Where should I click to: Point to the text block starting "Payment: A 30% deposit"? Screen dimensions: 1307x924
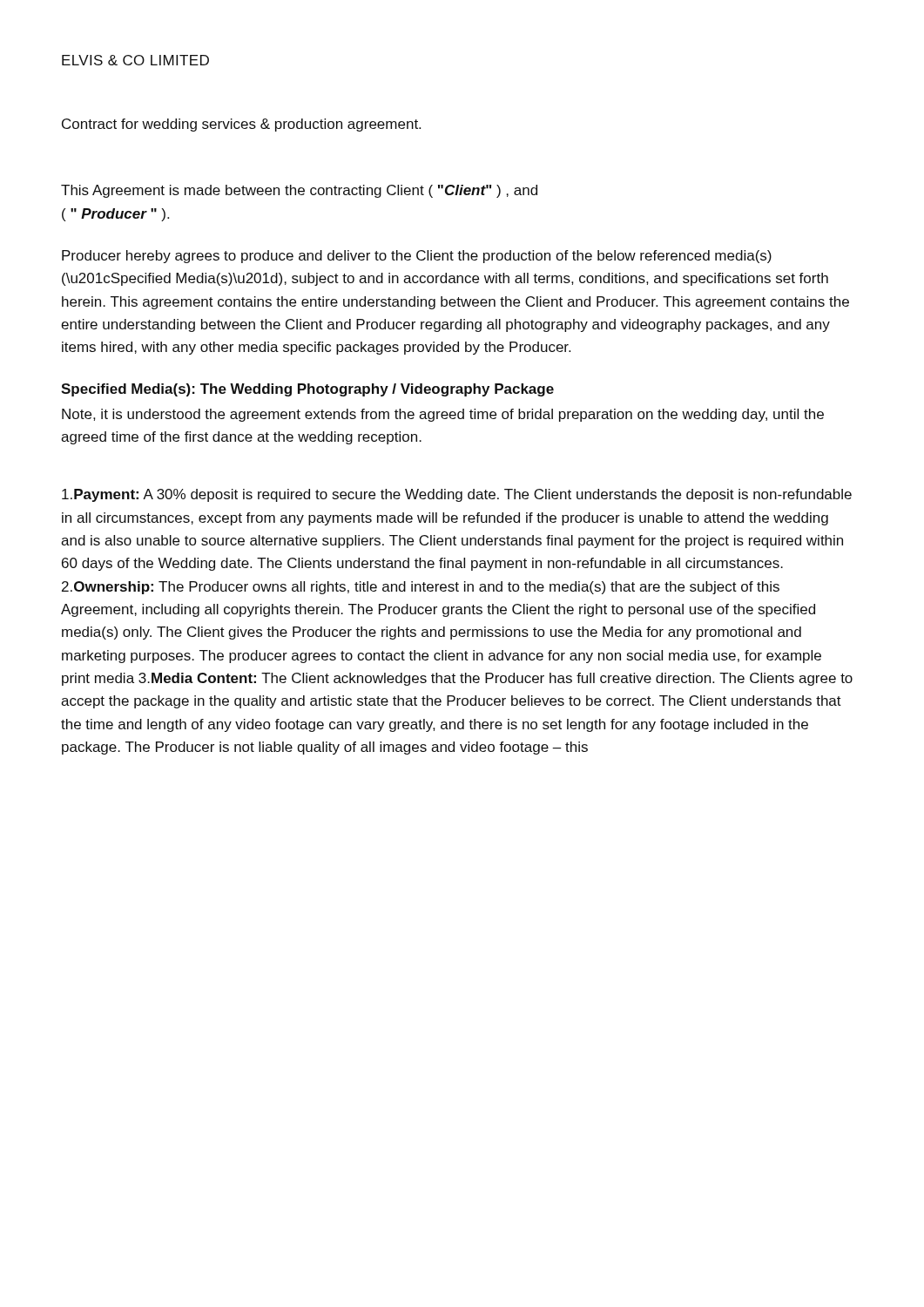pyautogui.click(x=457, y=621)
